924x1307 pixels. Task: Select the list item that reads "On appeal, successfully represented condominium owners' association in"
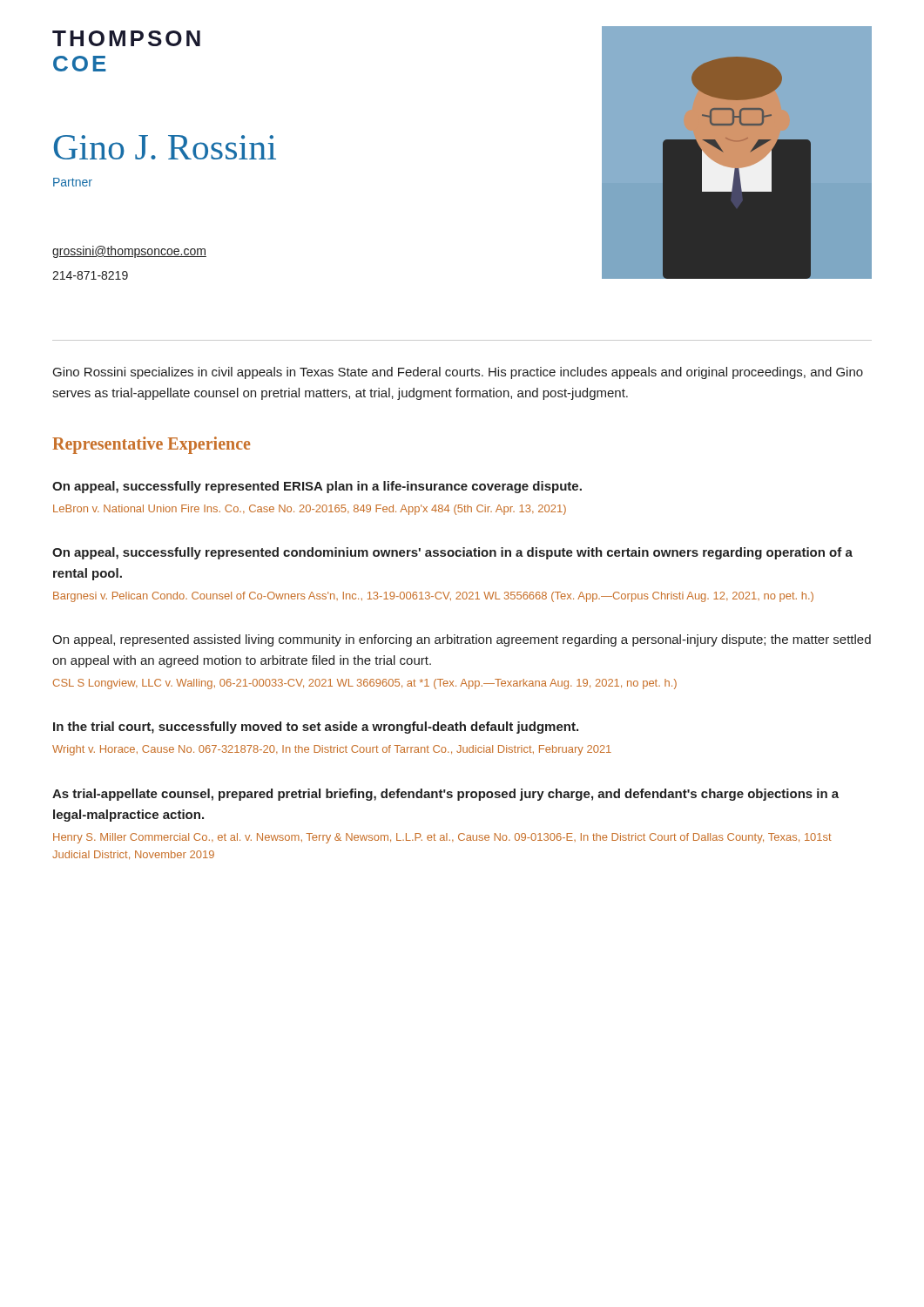click(452, 553)
